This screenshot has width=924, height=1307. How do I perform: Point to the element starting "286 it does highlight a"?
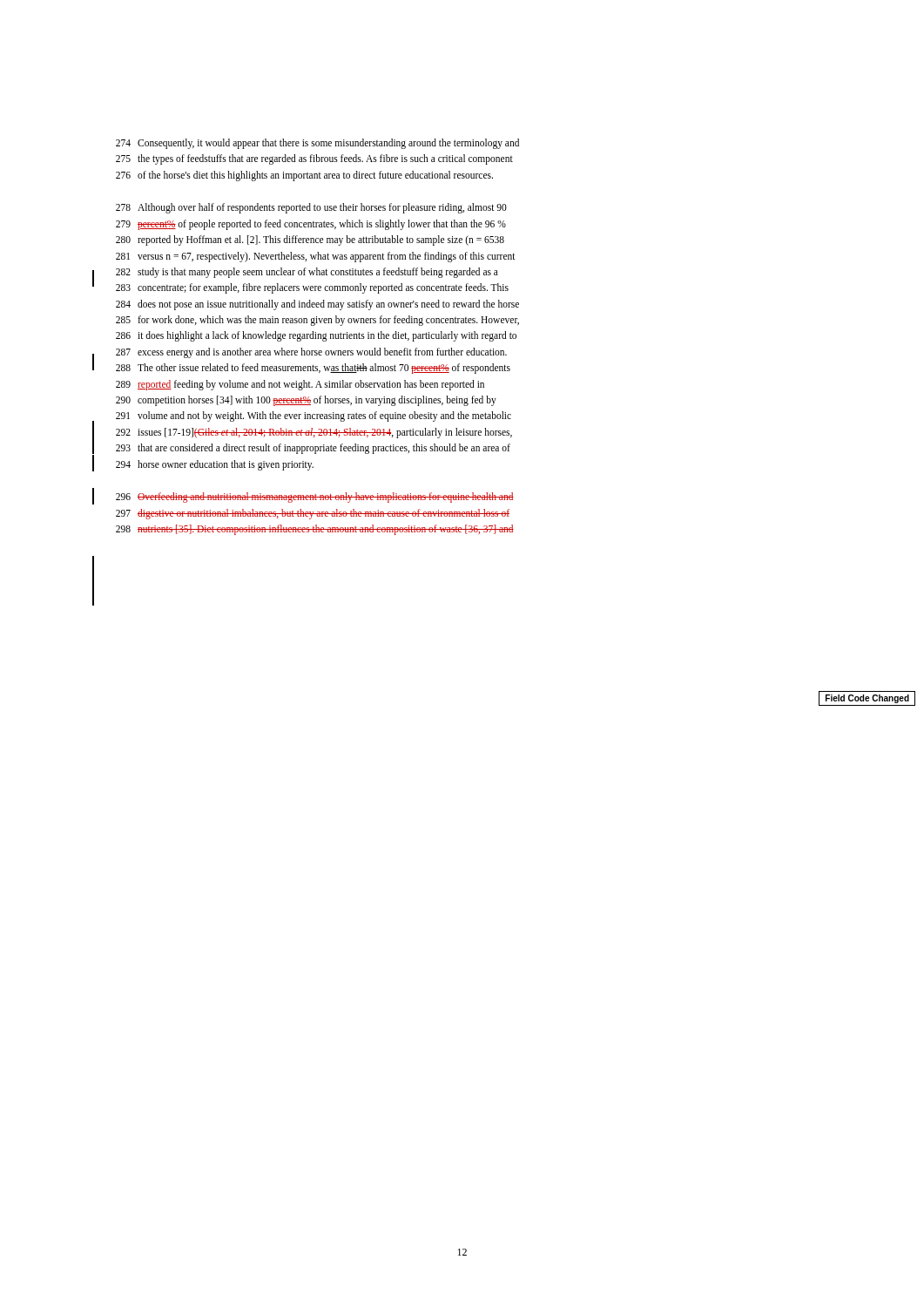[x=408, y=336]
